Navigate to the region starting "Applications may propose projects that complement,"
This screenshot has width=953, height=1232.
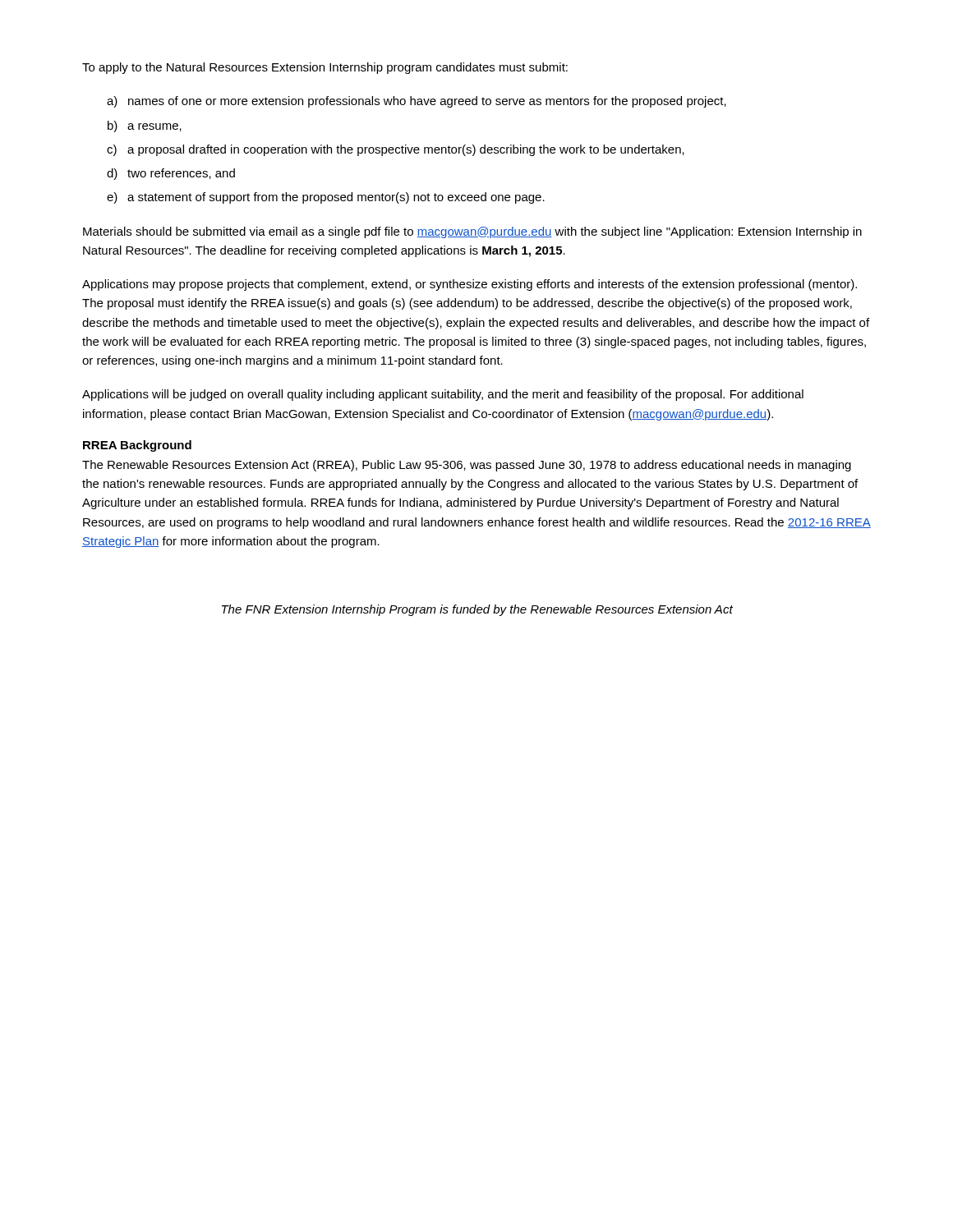pos(476,322)
